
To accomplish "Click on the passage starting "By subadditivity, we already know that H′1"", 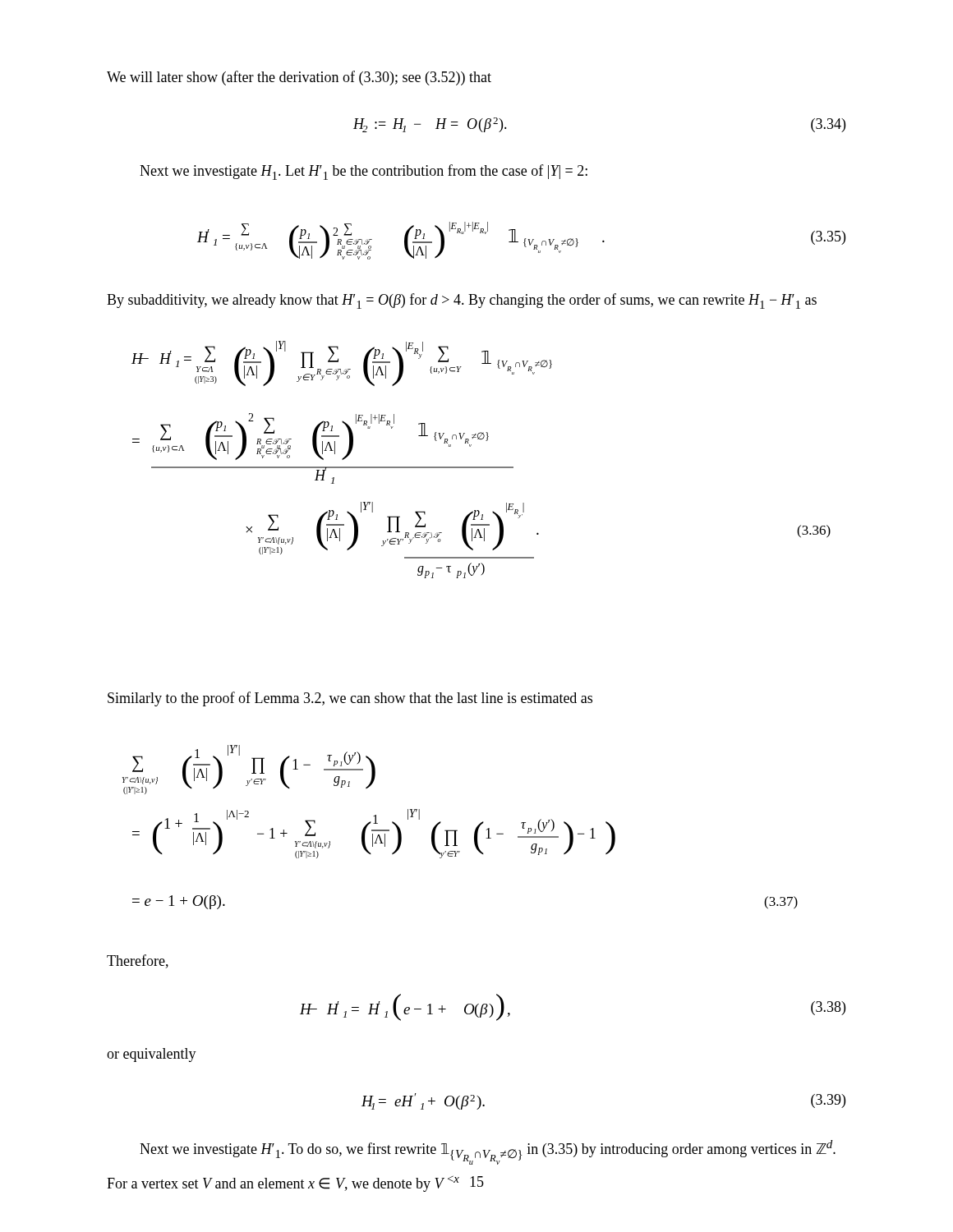I will pyautogui.click(x=462, y=302).
